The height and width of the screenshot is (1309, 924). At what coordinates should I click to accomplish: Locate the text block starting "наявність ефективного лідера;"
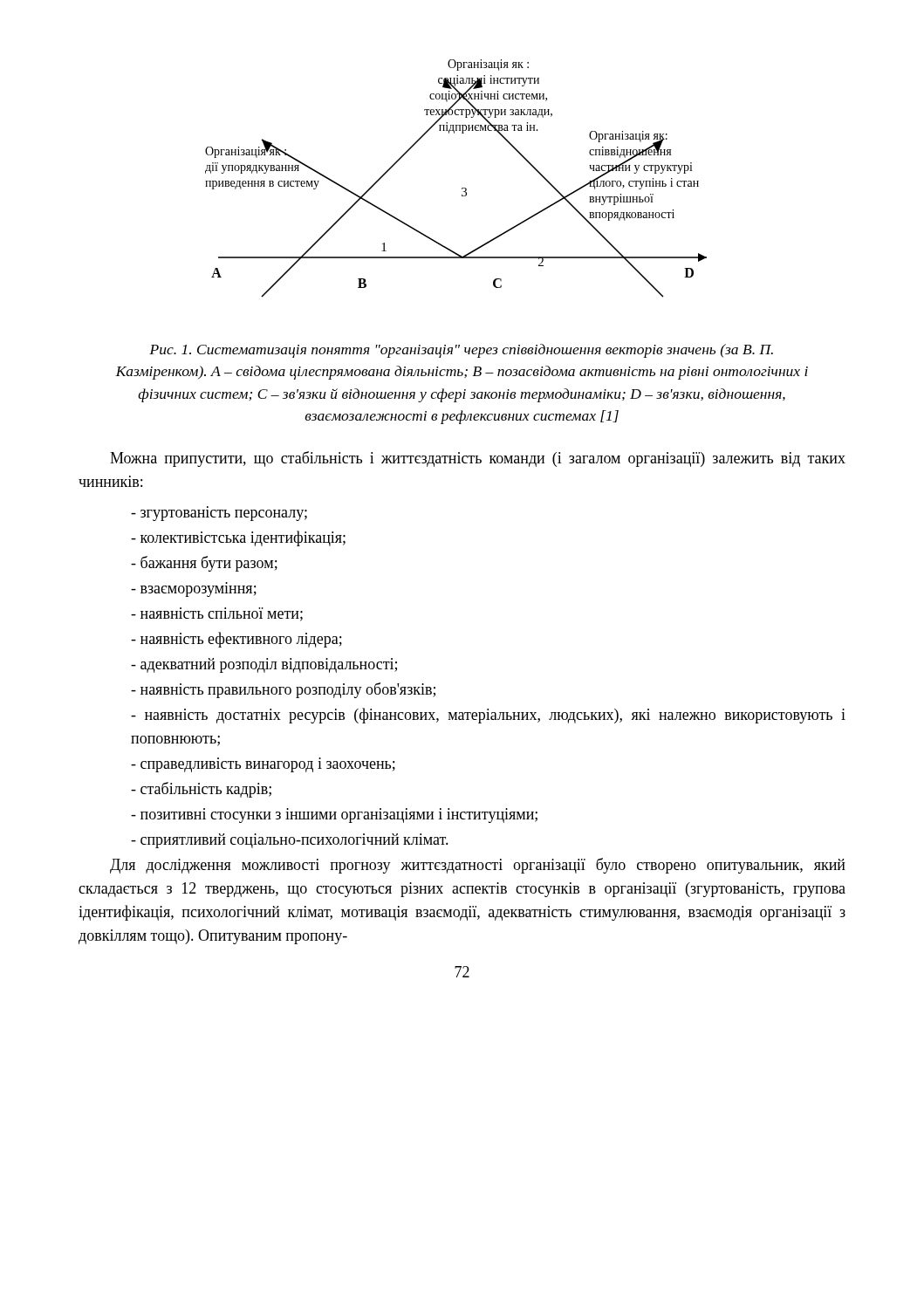coord(237,638)
